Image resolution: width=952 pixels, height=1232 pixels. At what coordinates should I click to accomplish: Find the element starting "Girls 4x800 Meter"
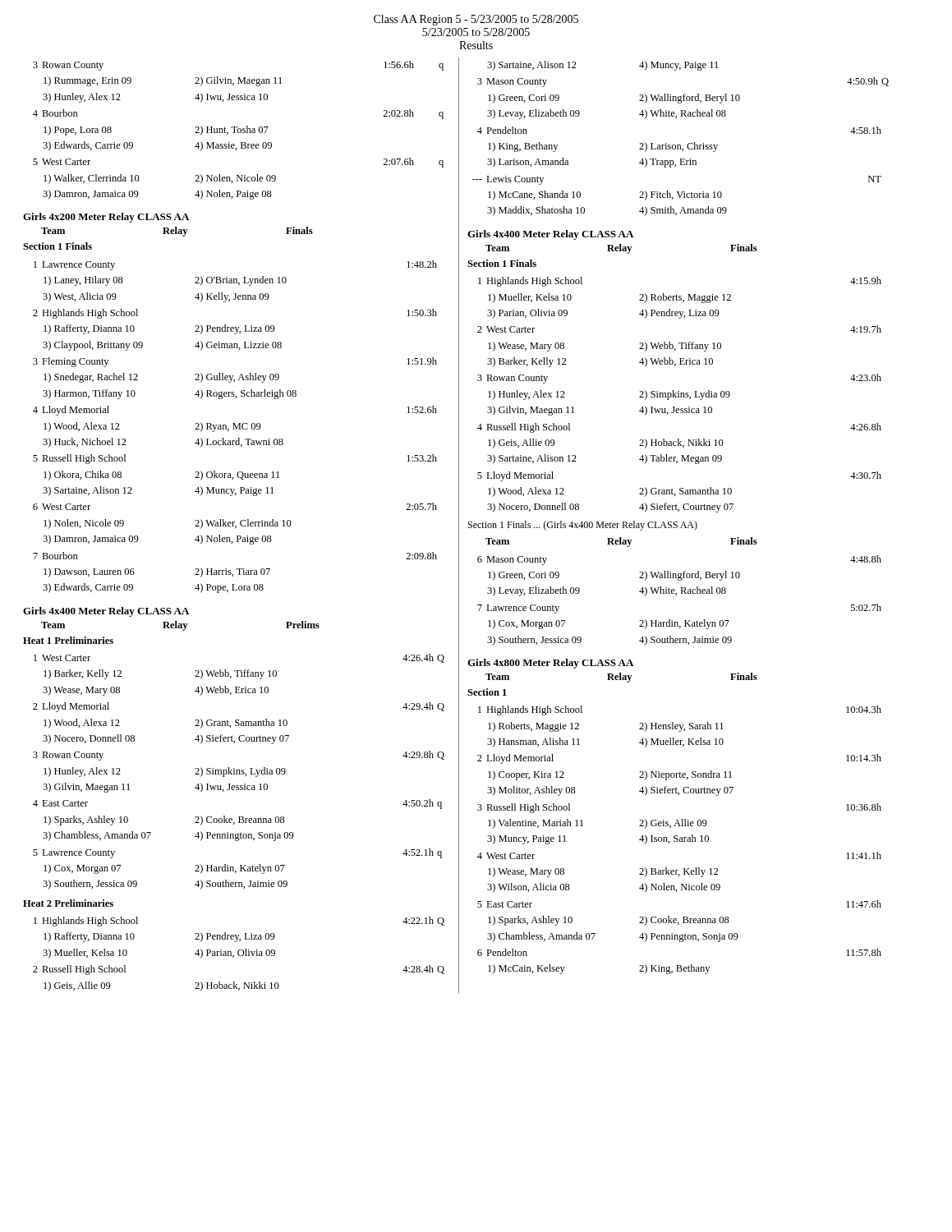click(550, 662)
